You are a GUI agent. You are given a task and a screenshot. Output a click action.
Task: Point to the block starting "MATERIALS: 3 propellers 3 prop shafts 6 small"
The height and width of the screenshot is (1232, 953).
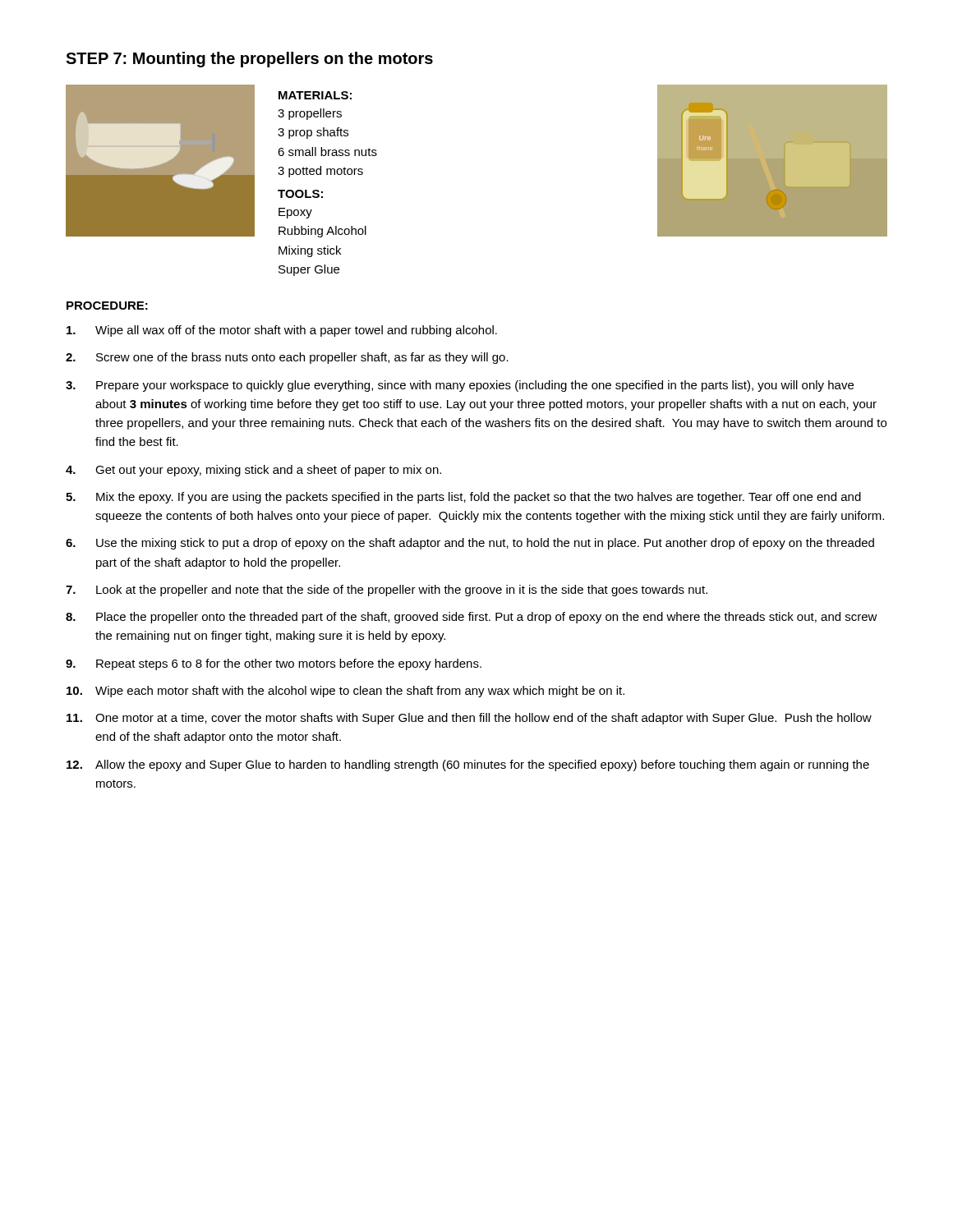pos(315,95)
